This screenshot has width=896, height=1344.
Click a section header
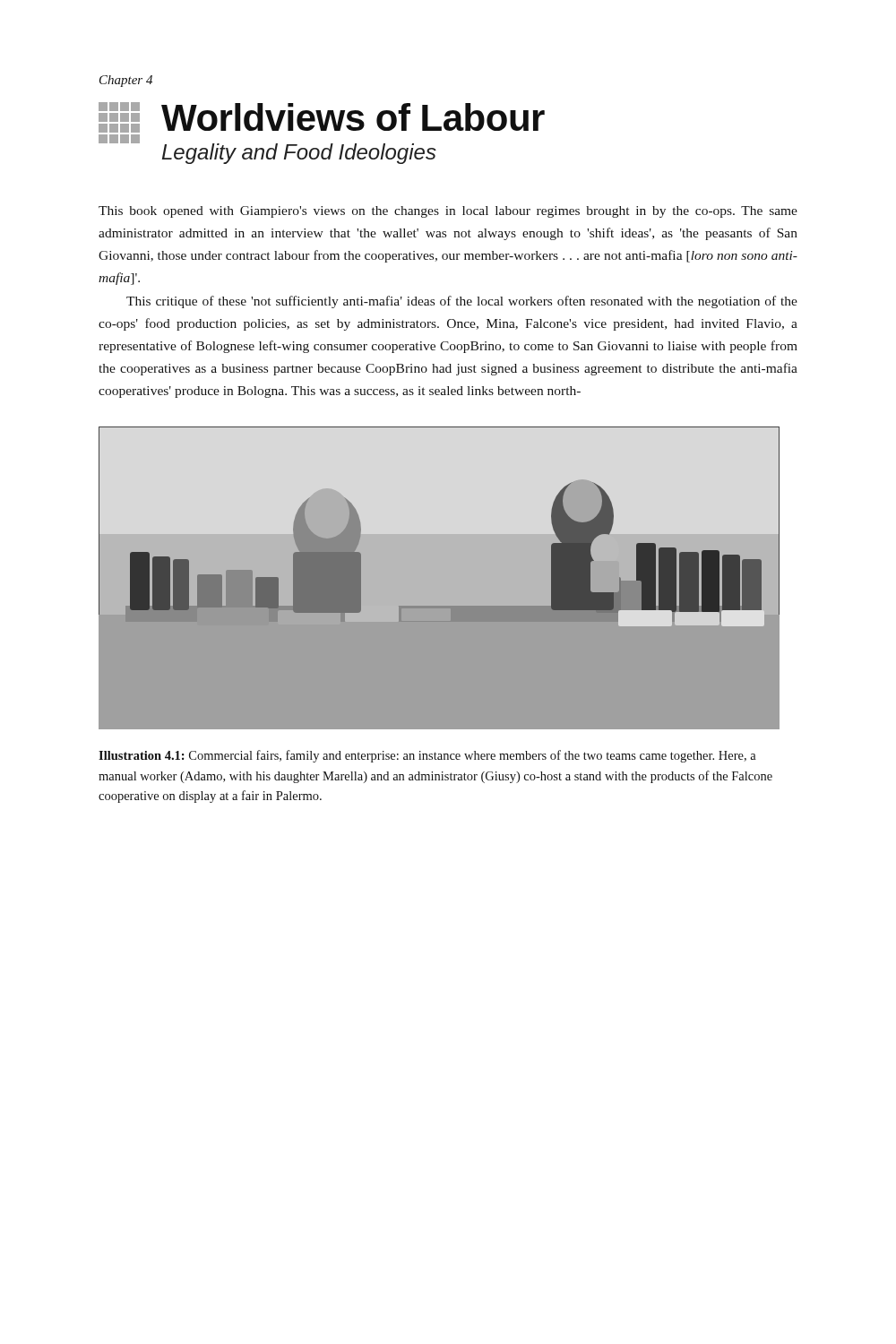pyautogui.click(x=126, y=80)
